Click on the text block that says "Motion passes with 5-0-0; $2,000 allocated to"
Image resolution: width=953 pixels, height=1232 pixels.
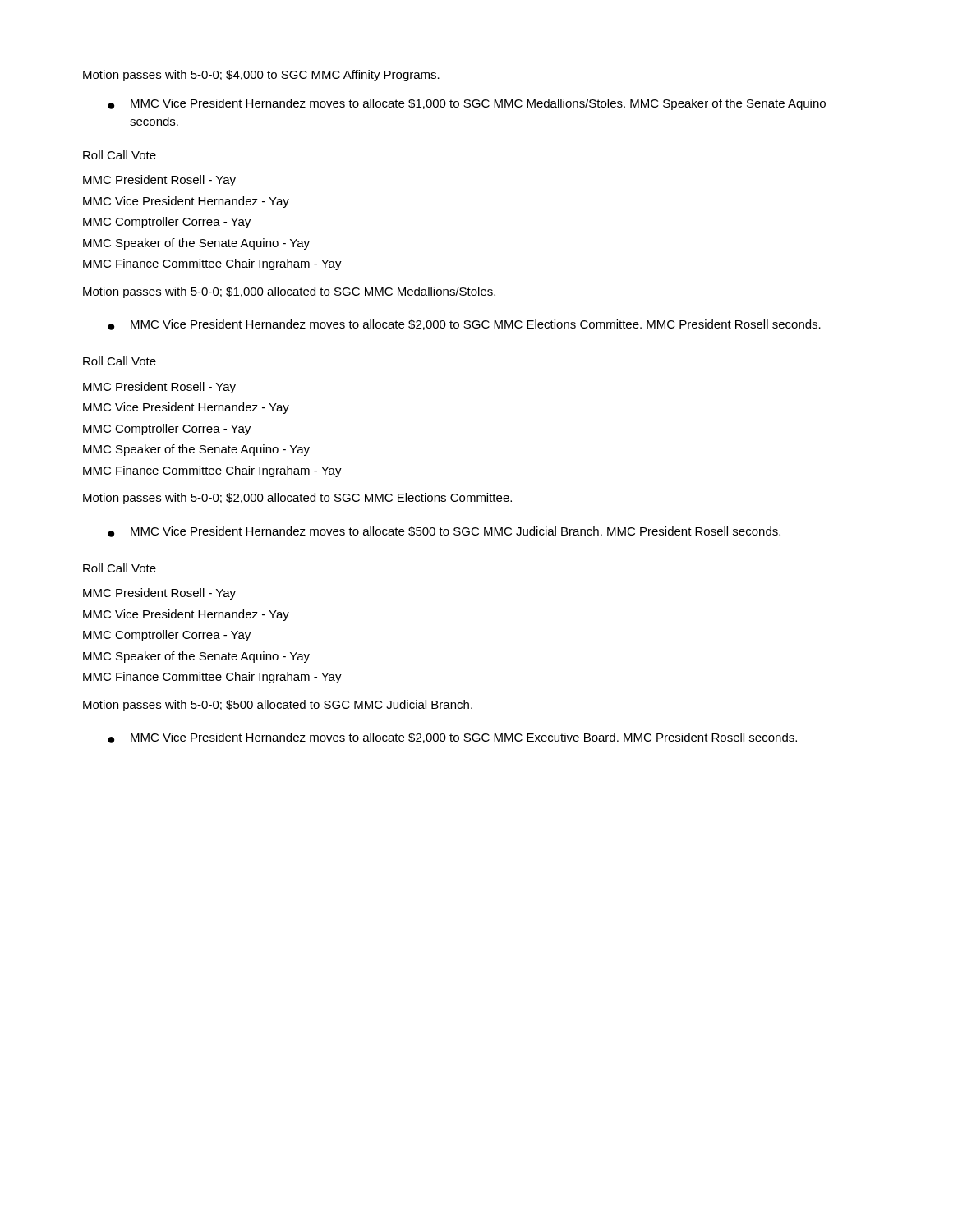click(x=298, y=497)
